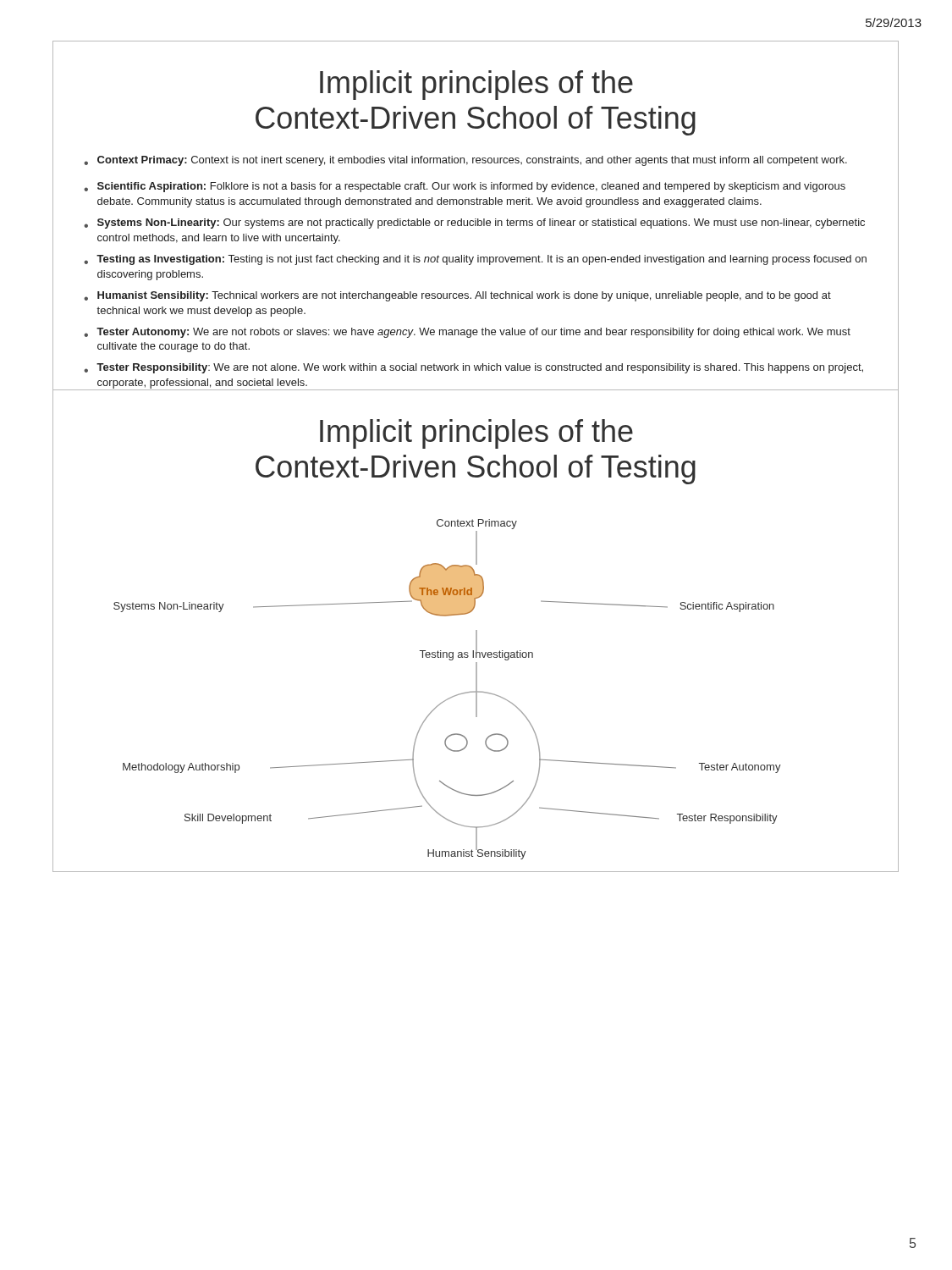
Task: Find the element starting "• Context Primacy: Context"
Action: click(476, 163)
